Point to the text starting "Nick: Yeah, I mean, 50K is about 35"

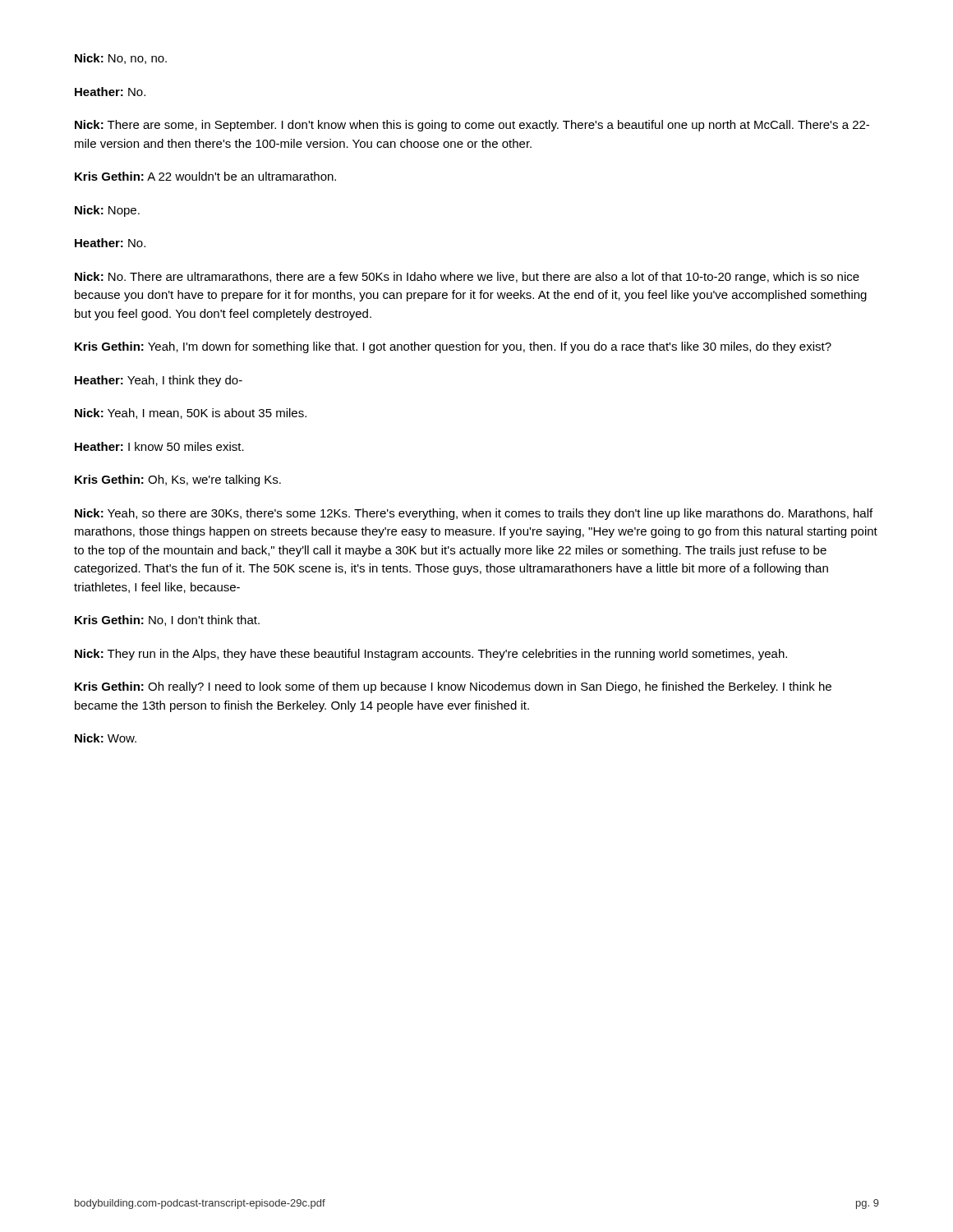pos(191,413)
